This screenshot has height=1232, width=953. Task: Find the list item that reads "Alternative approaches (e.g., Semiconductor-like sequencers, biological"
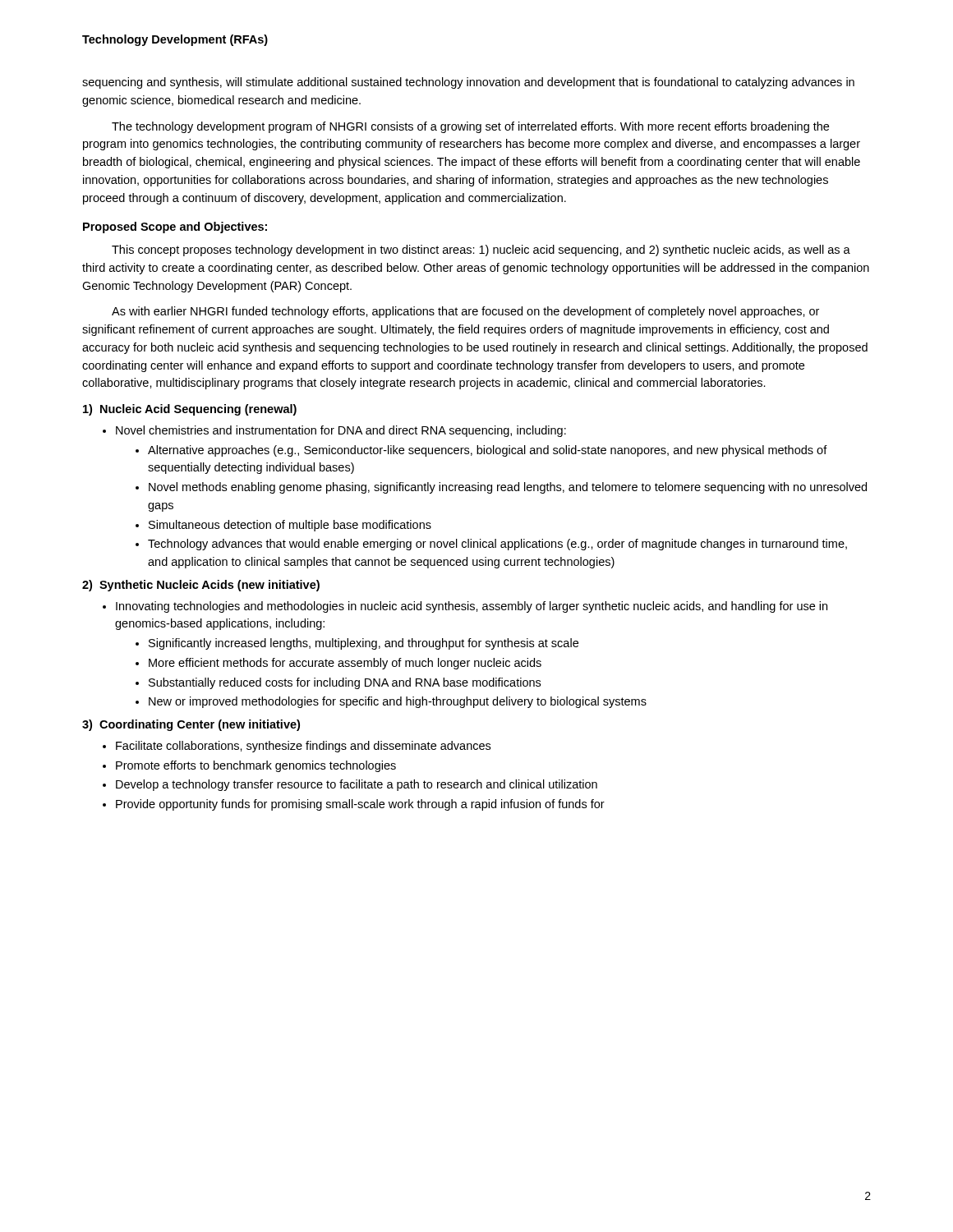pyautogui.click(x=487, y=459)
